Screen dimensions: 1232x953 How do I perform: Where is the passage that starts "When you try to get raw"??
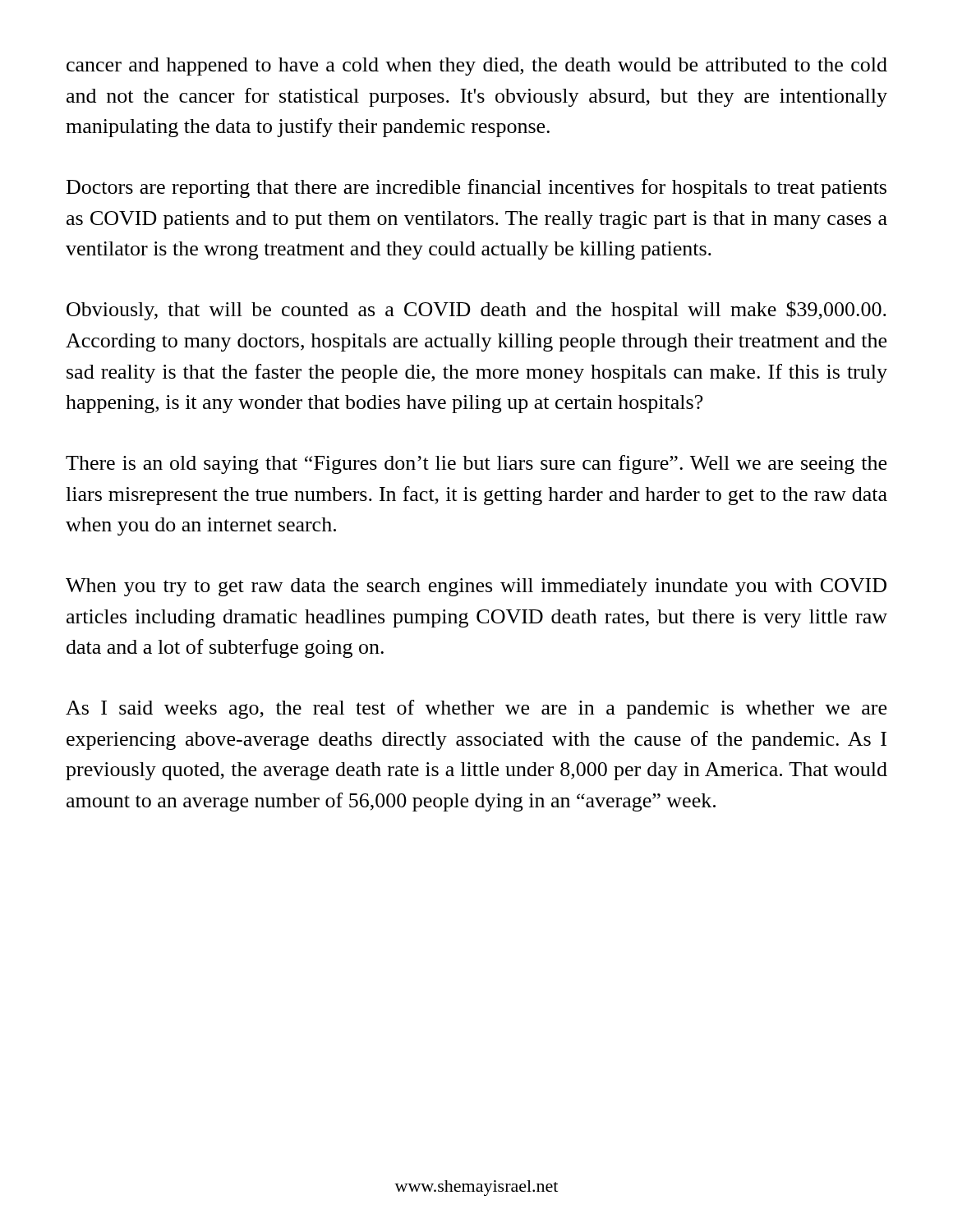(x=476, y=616)
